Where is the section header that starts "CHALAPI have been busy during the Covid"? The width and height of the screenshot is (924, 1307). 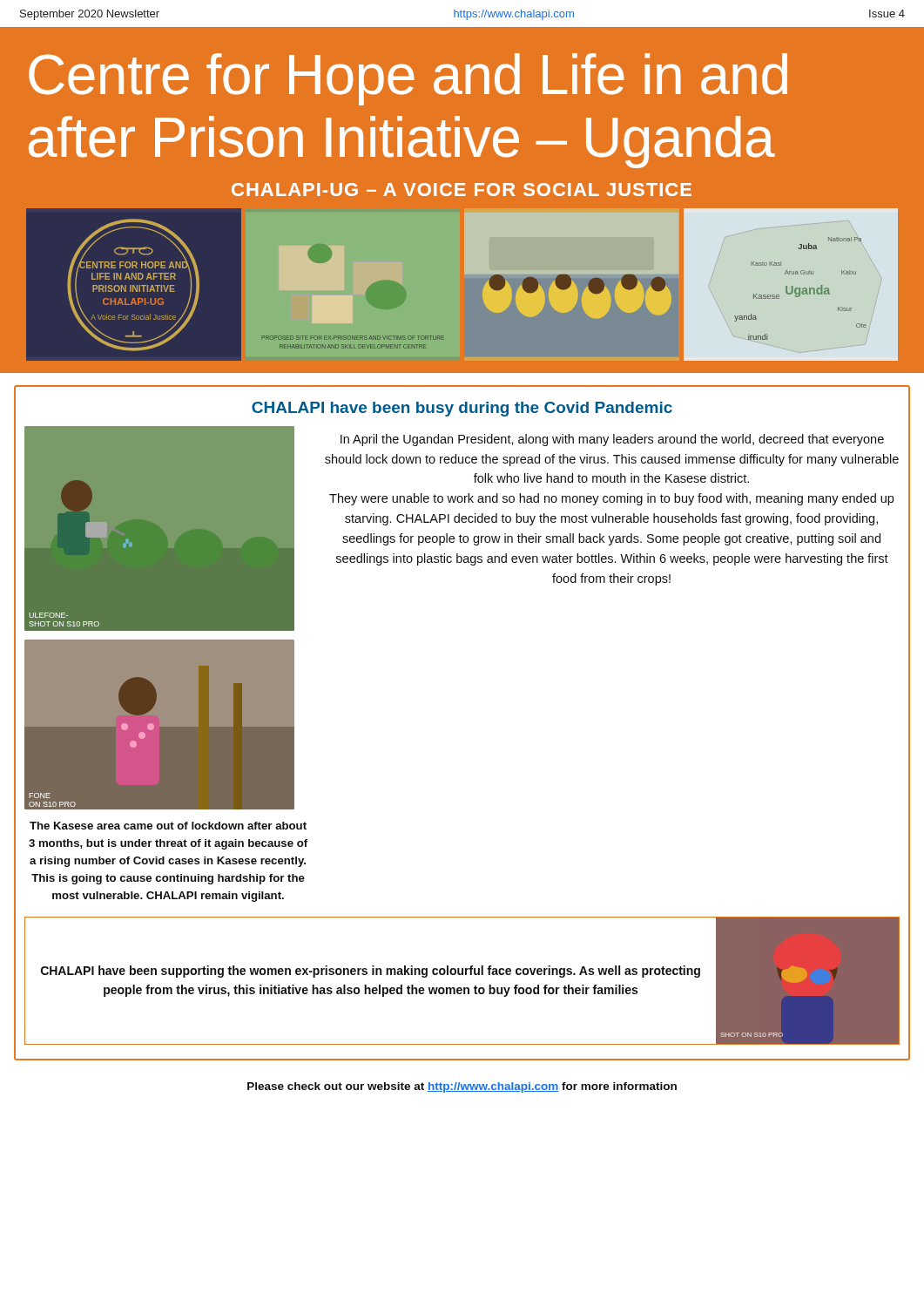click(x=462, y=407)
